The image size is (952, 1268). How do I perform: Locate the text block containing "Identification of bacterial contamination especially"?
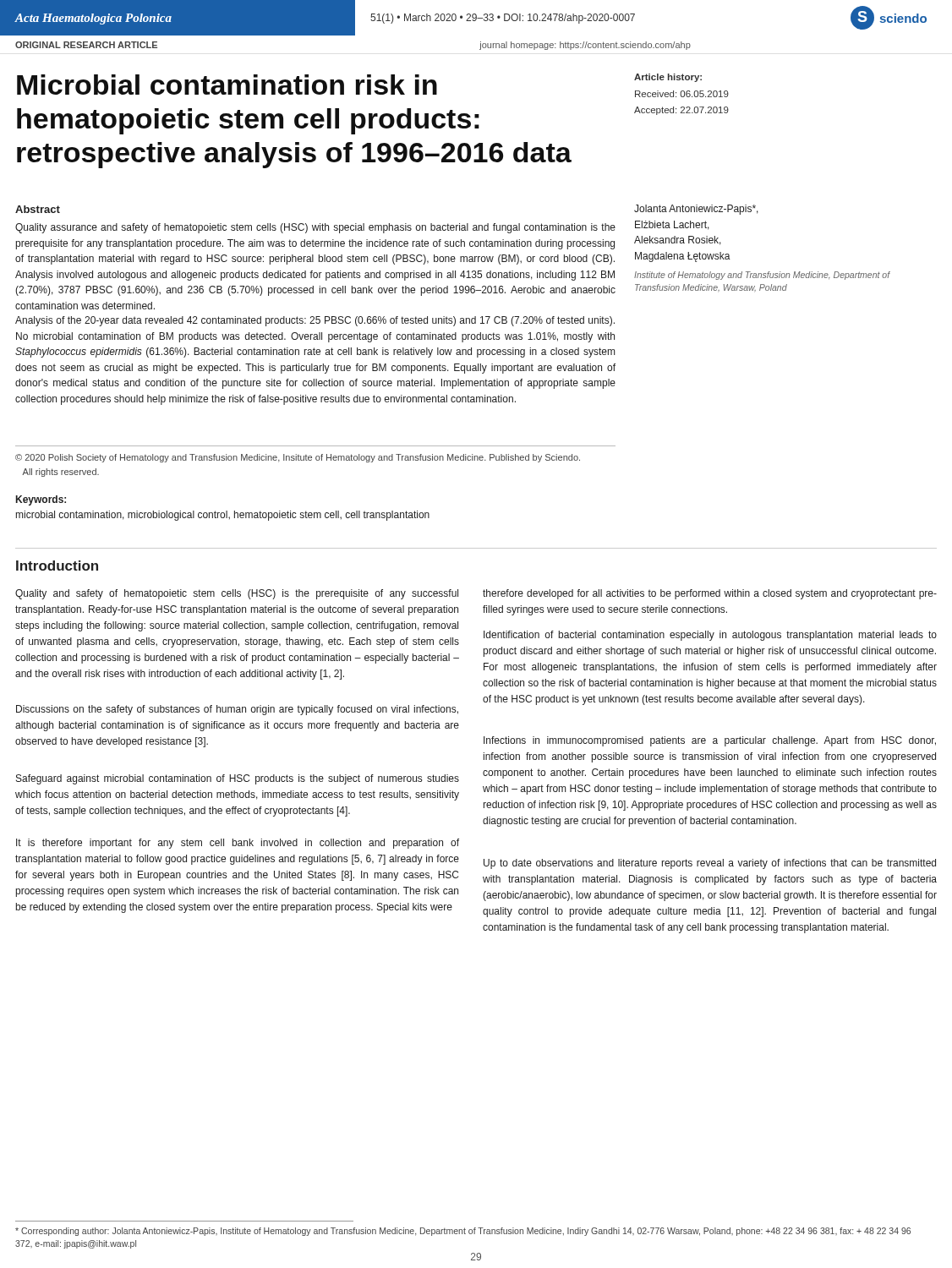(710, 667)
